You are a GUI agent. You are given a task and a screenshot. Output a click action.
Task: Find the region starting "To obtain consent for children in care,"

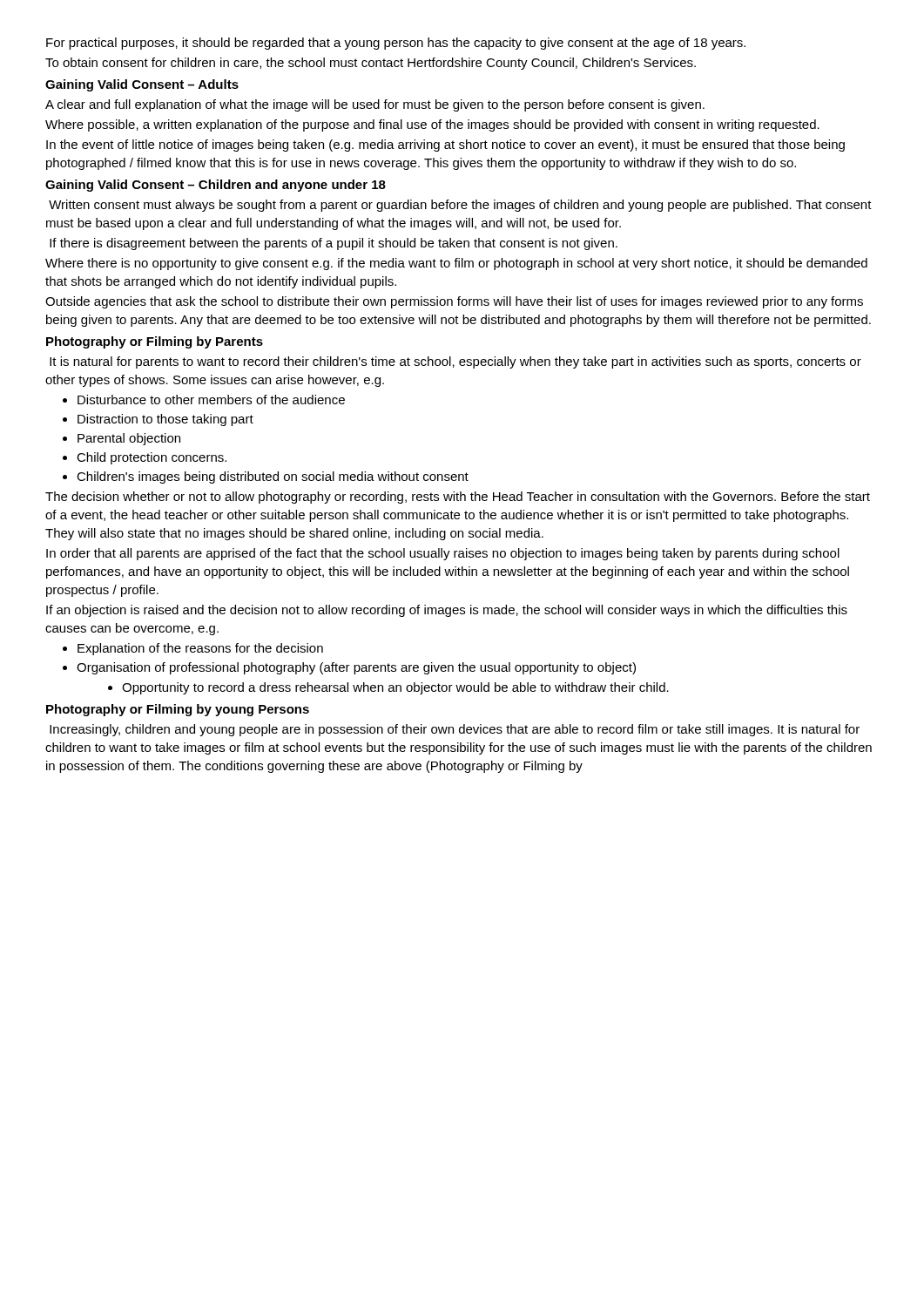371,62
